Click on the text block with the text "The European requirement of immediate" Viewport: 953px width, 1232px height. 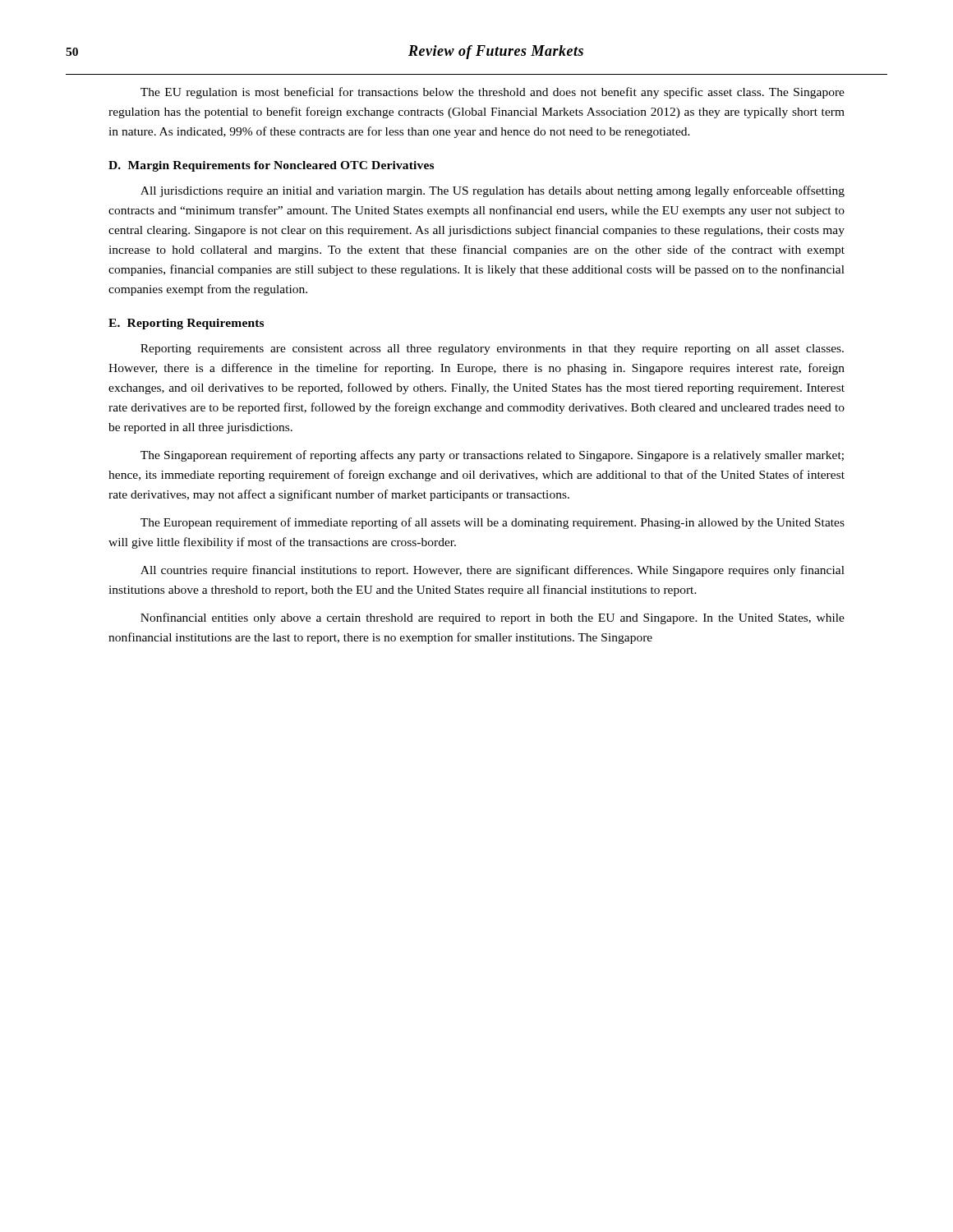476,532
